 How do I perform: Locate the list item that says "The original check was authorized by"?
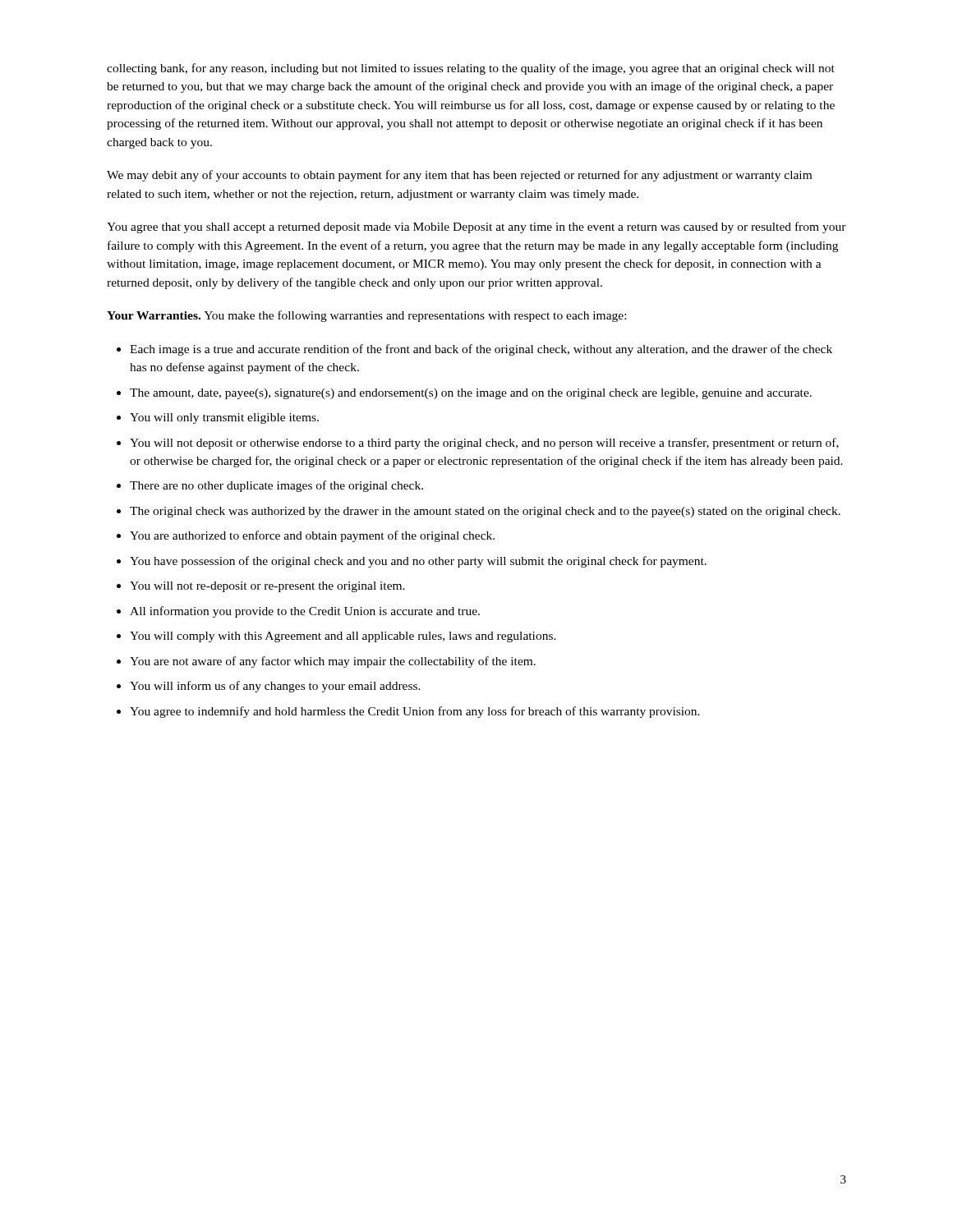coord(476,511)
